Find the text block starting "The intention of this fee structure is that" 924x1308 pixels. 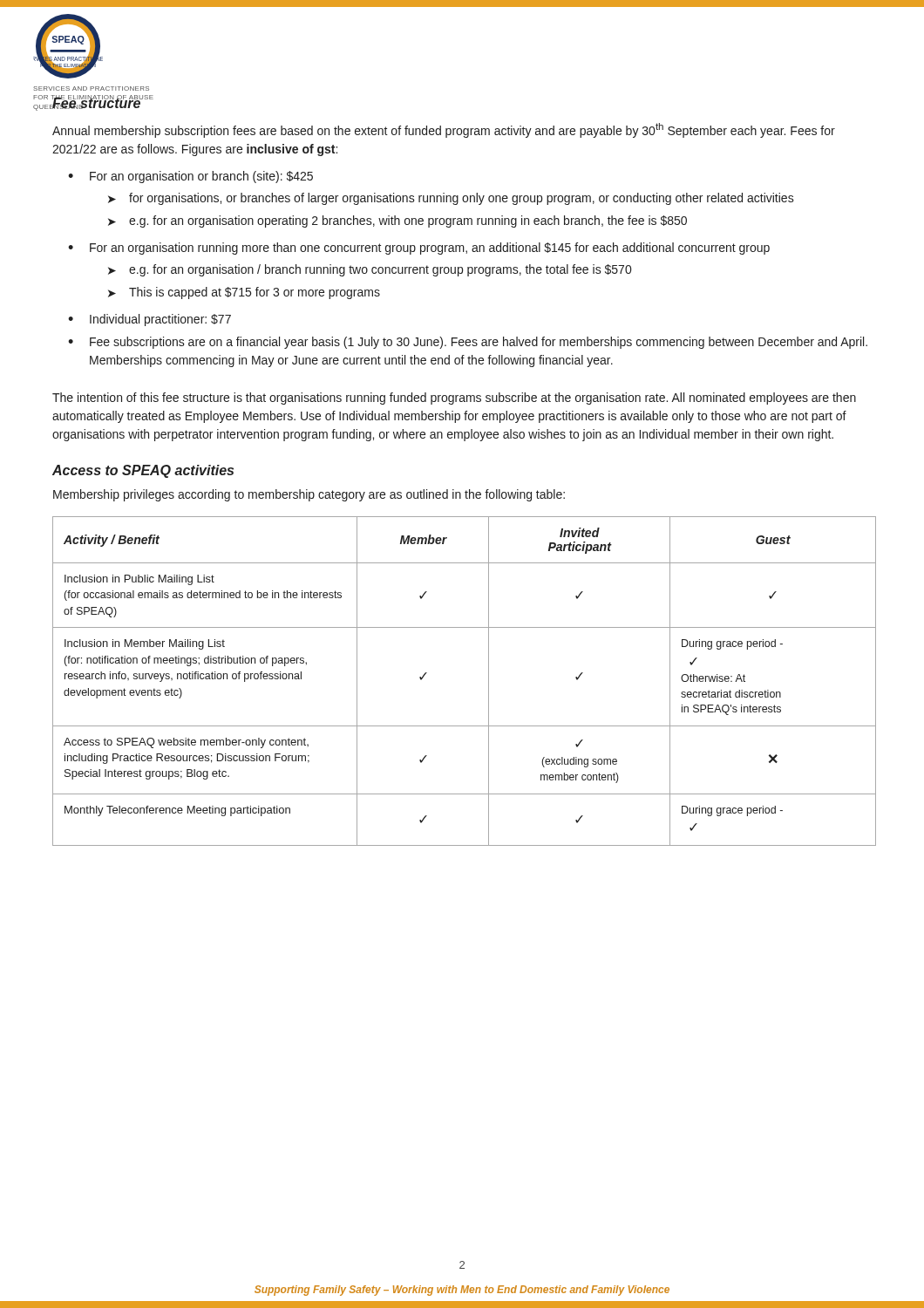[454, 416]
